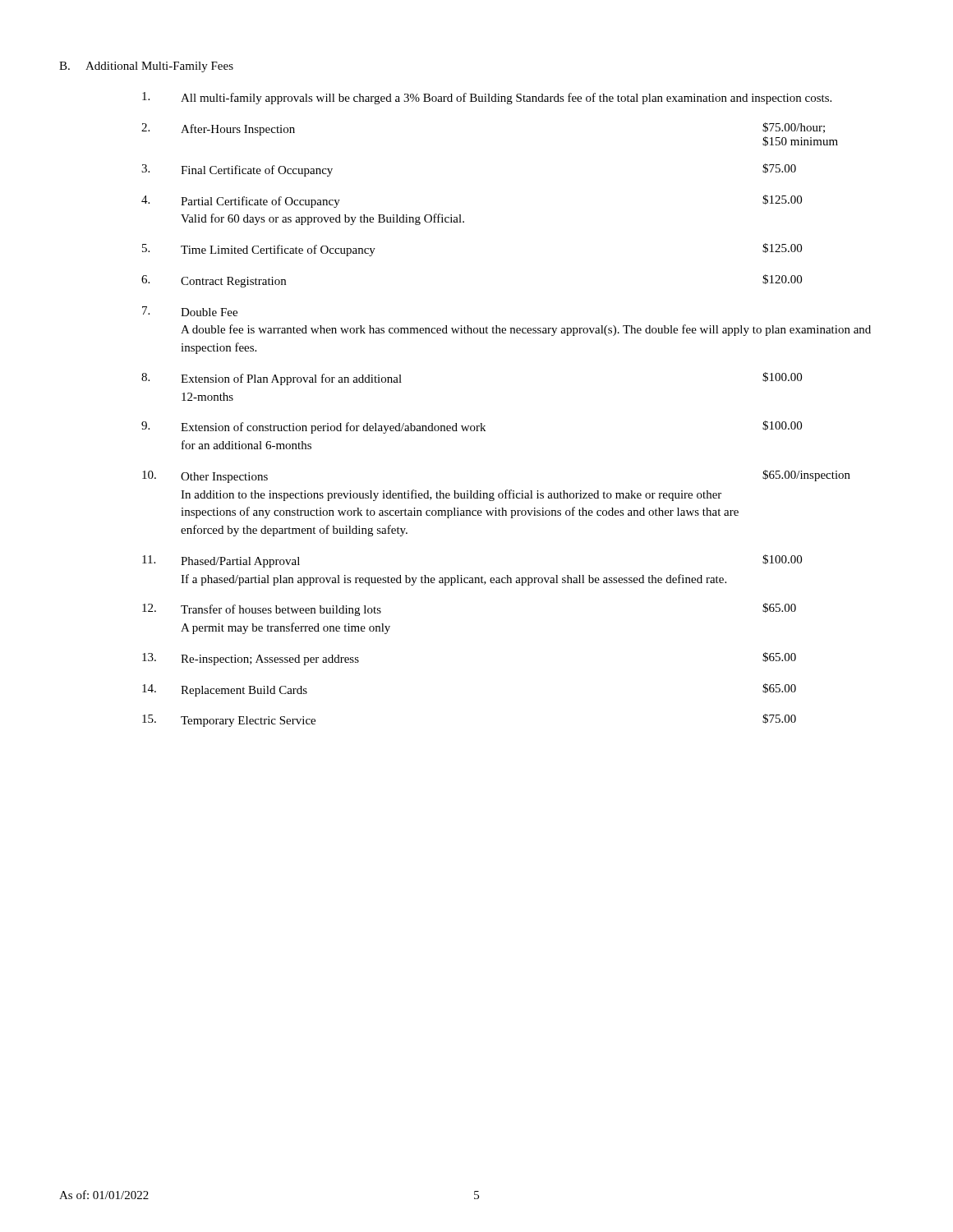
Task: Point to the block starting "6. Contract Registration $120.00"
Action: point(230,281)
